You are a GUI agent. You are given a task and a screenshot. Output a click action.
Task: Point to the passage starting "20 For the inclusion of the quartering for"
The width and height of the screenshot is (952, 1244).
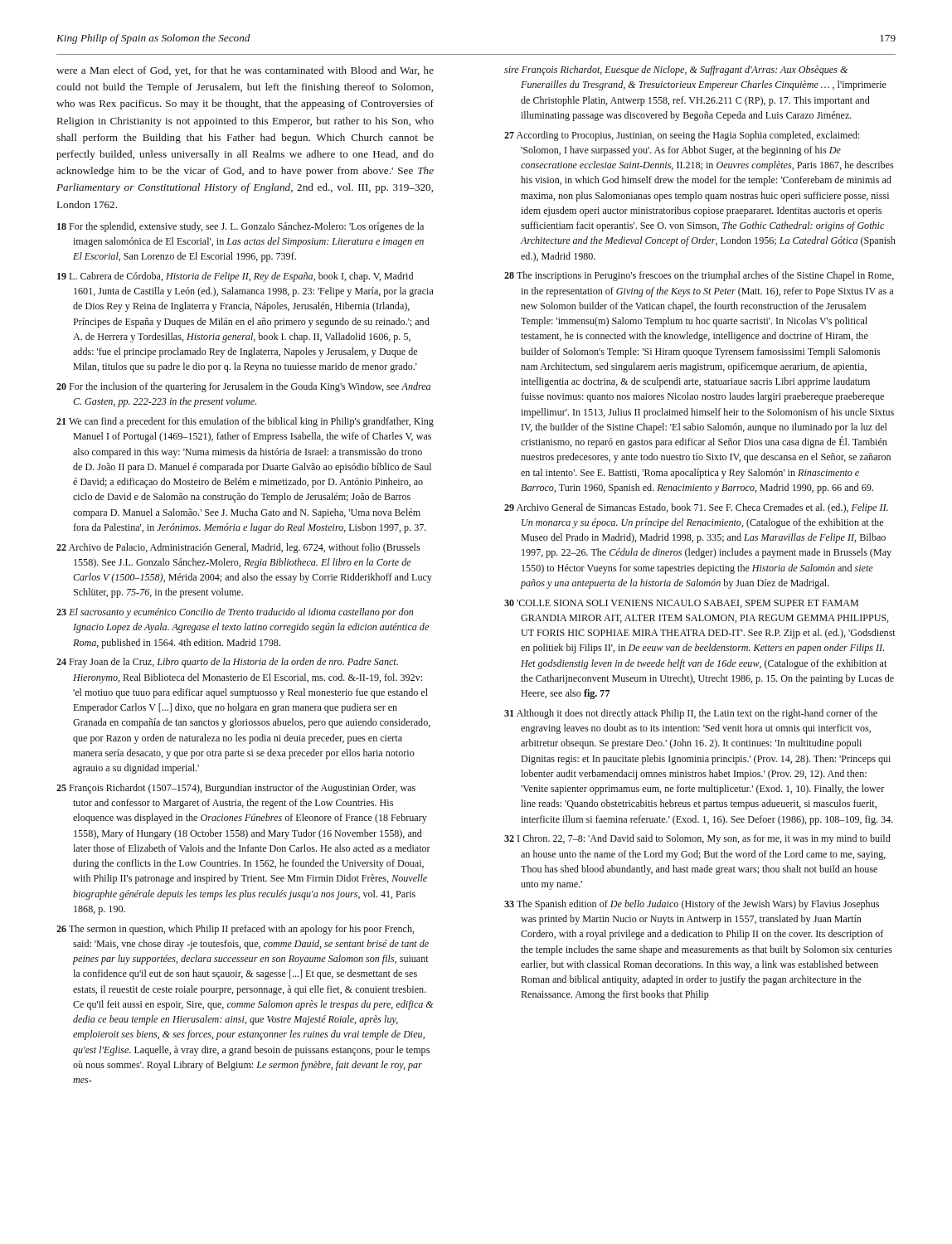[245, 394]
